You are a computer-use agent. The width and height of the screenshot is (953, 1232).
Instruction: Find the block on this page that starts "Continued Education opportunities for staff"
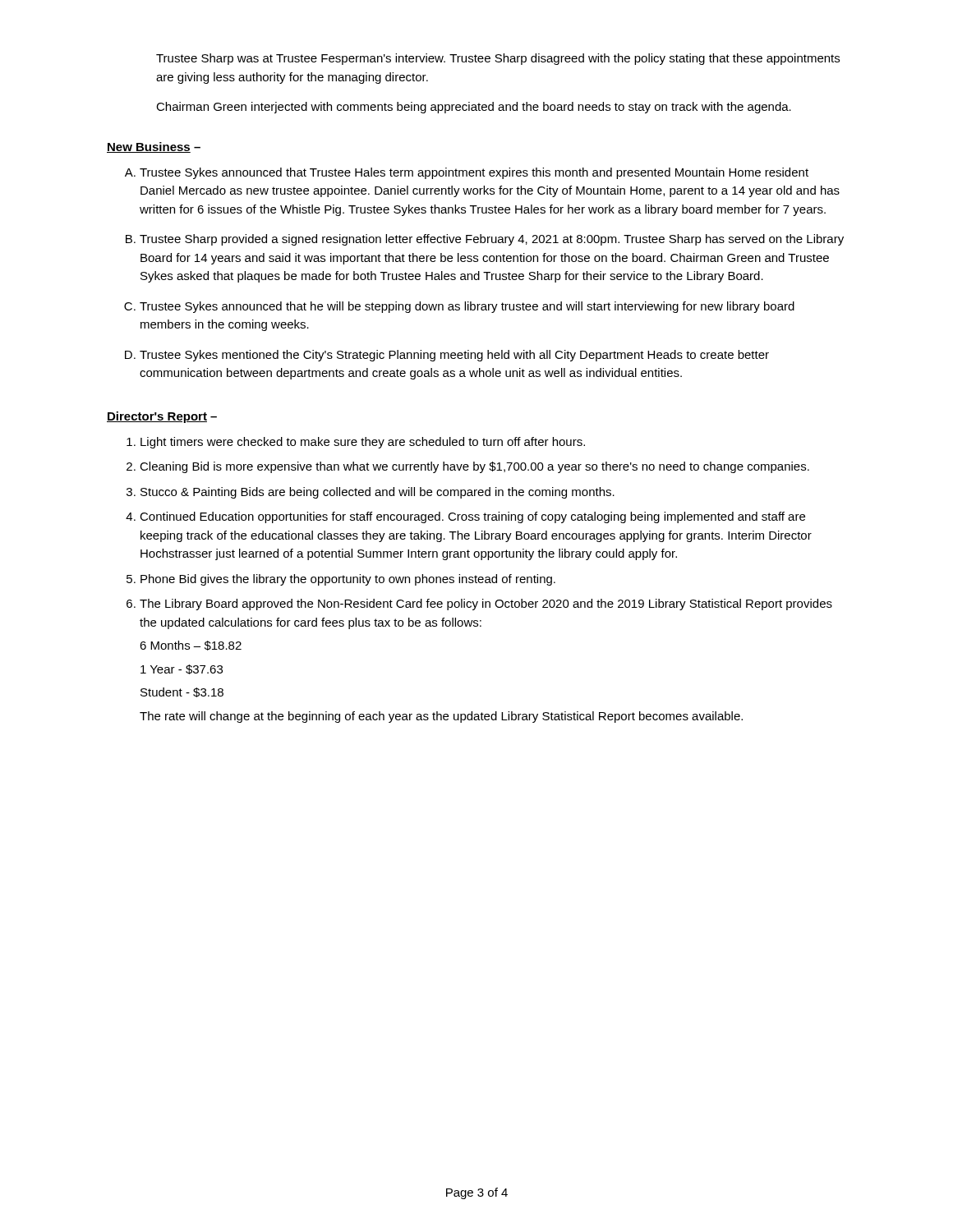[x=476, y=535]
